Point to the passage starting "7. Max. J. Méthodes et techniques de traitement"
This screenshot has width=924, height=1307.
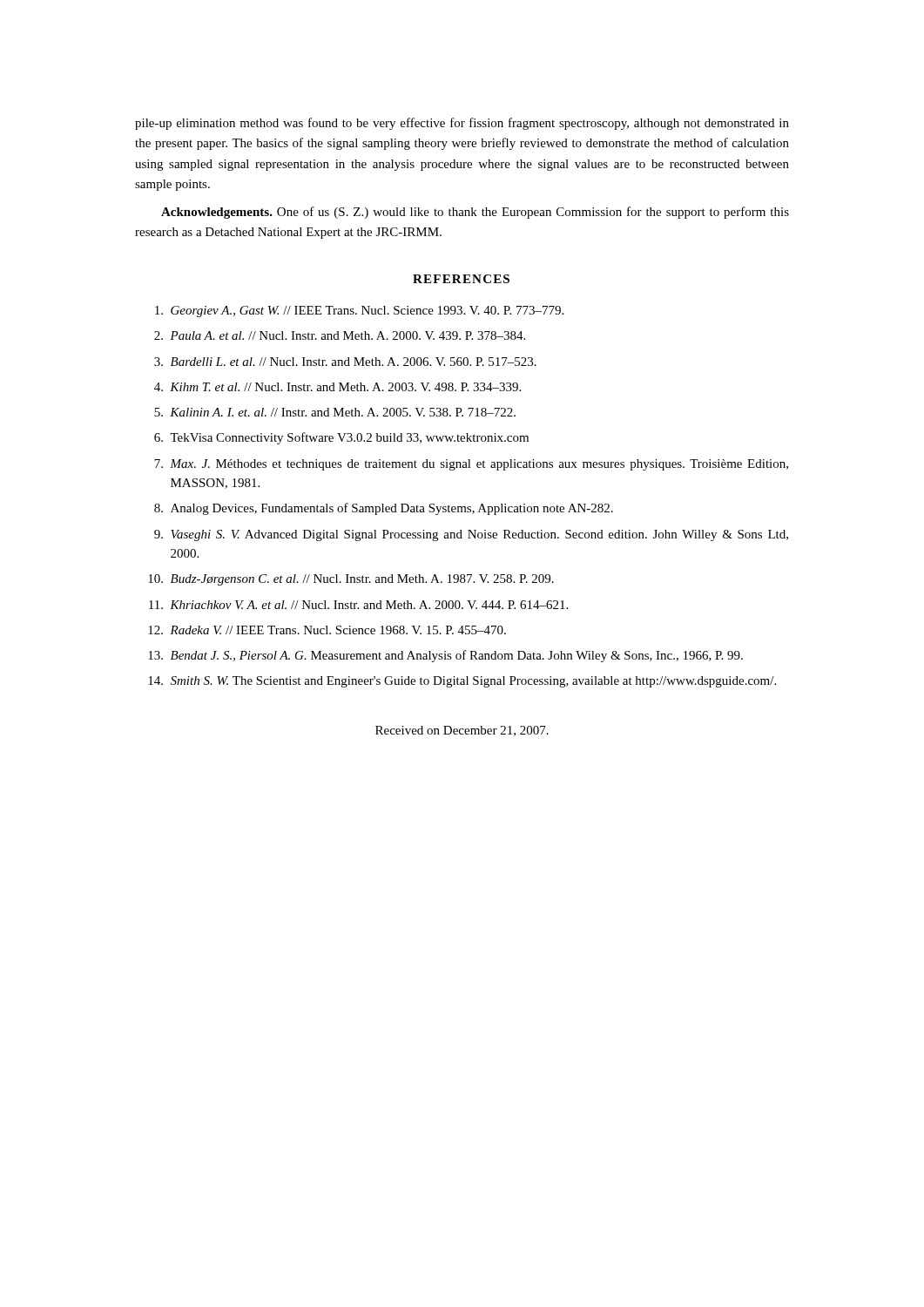point(462,473)
